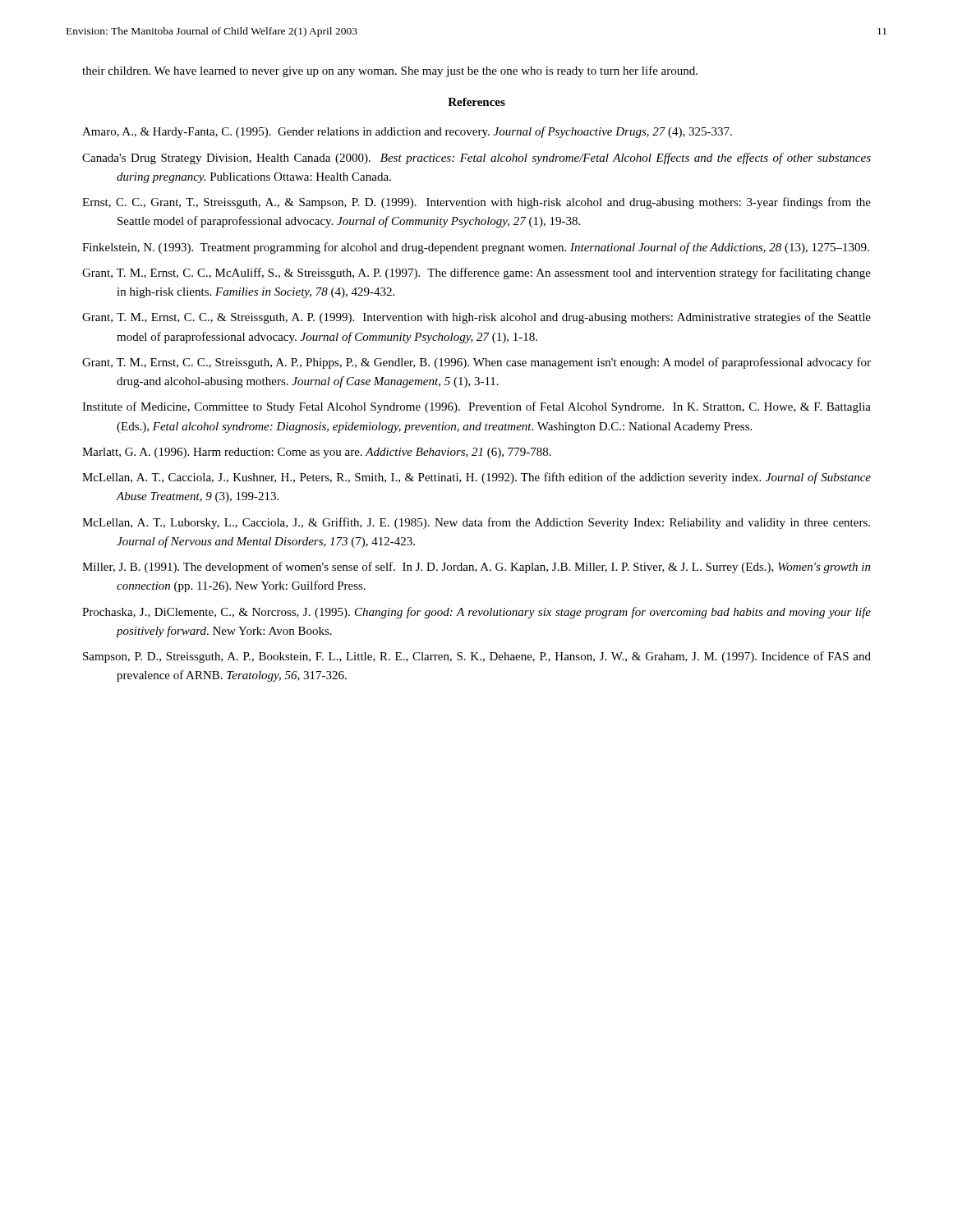Viewport: 953px width, 1232px height.
Task: Click on the passage starting "their children. We have learned to"
Action: pos(390,71)
